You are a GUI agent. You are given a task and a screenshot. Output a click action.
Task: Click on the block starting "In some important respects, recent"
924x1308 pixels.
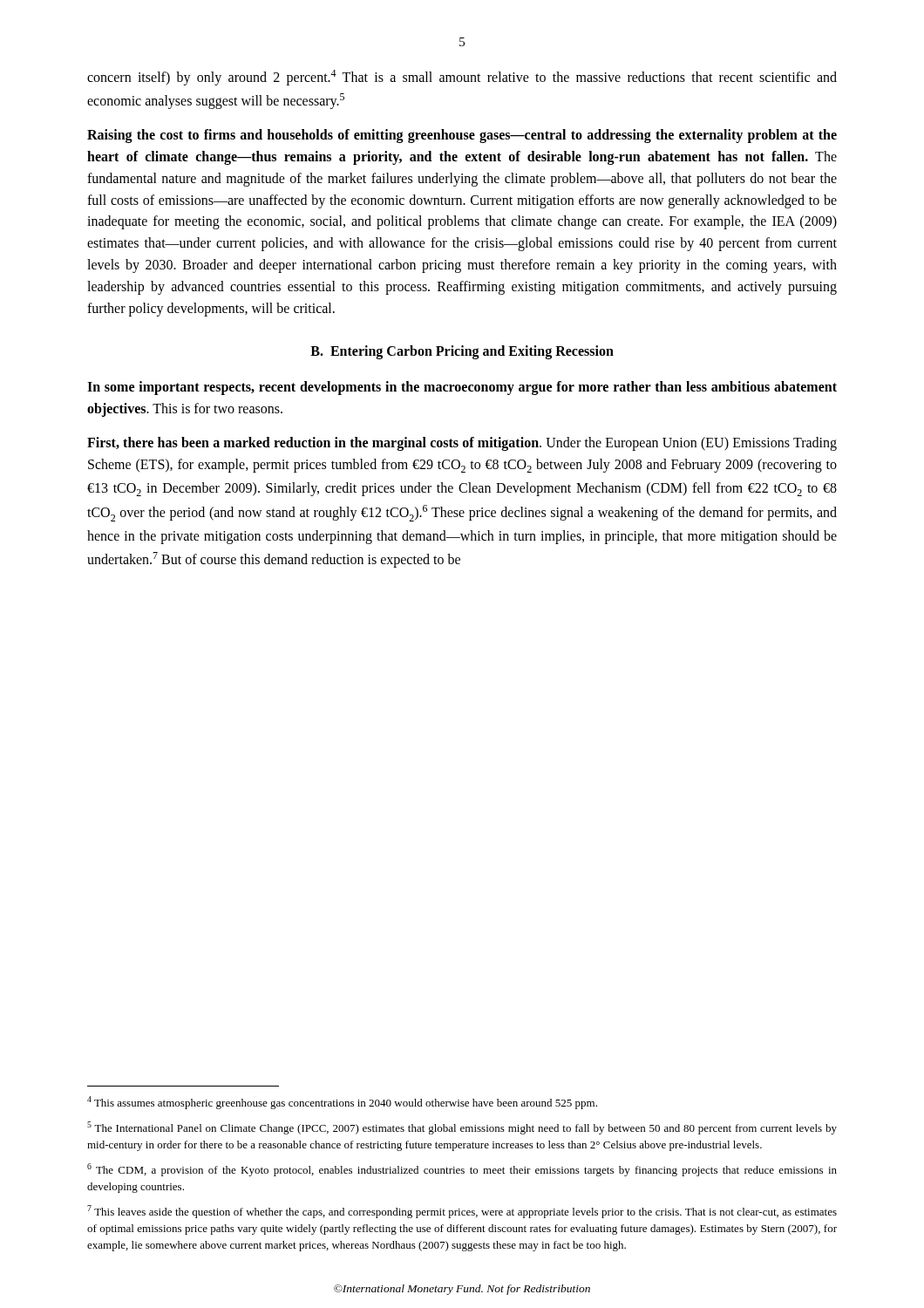[x=462, y=399]
